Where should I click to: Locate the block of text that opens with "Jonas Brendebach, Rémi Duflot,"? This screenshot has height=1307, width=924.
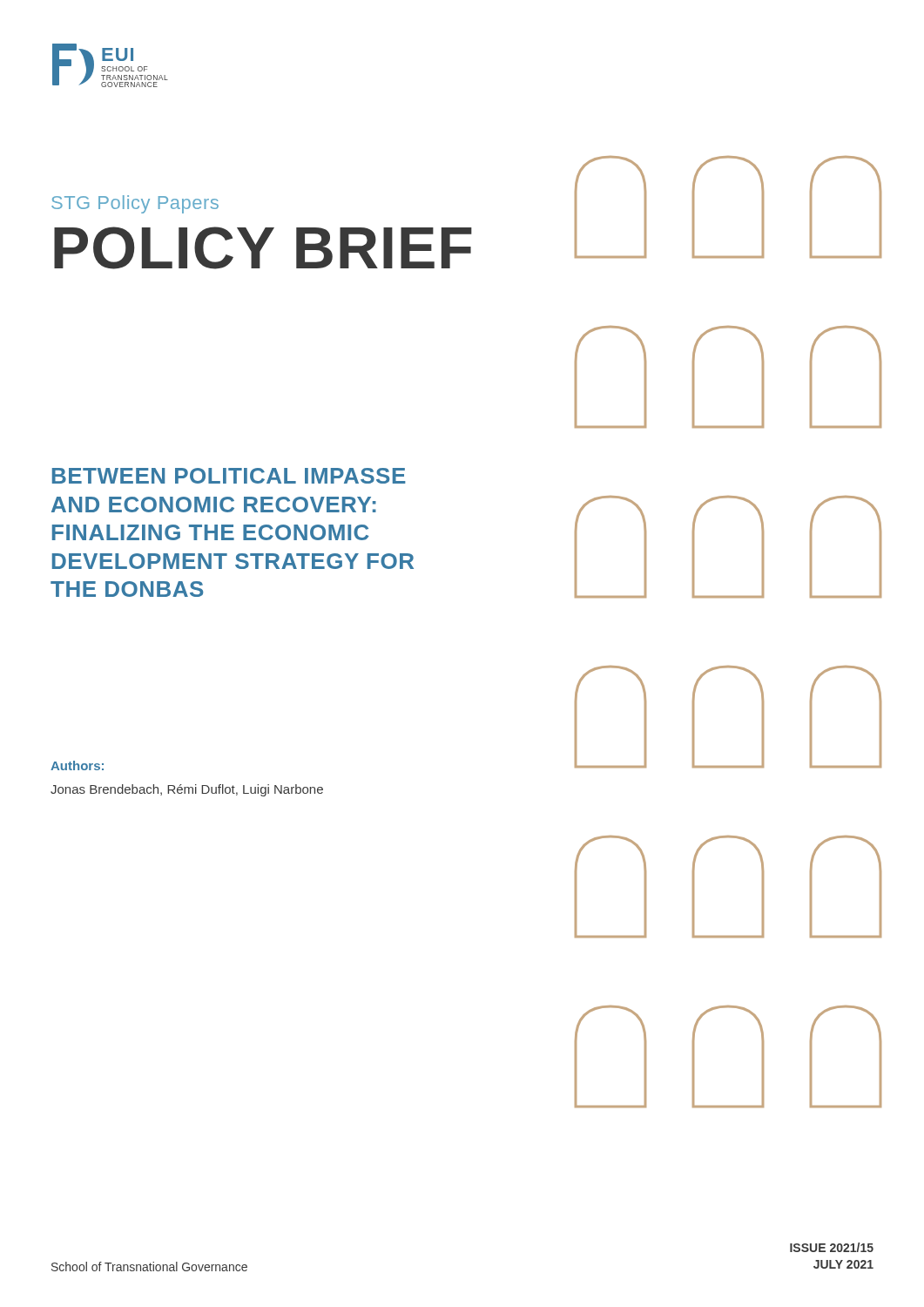tap(187, 789)
